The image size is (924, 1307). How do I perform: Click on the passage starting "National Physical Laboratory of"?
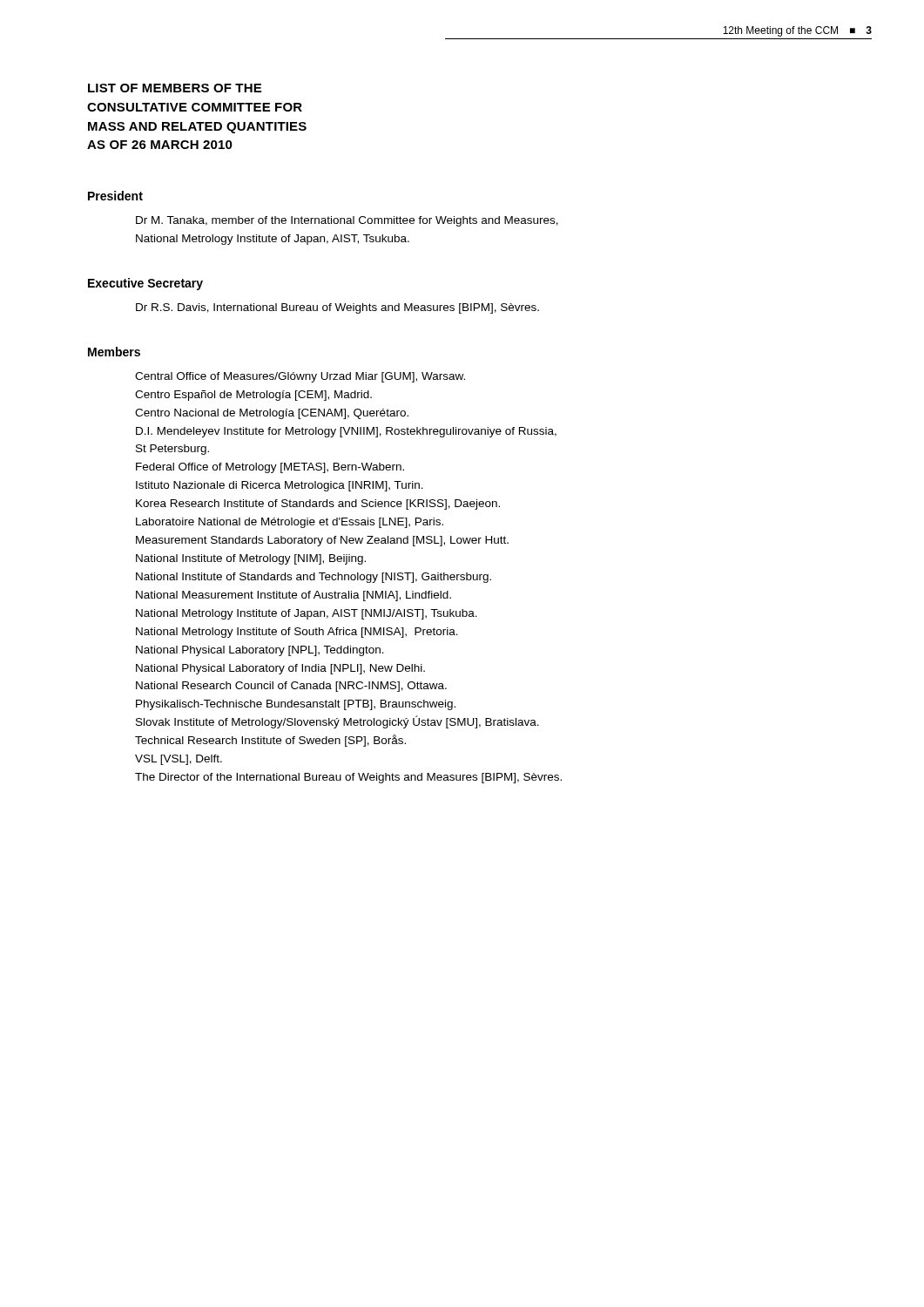point(280,667)
